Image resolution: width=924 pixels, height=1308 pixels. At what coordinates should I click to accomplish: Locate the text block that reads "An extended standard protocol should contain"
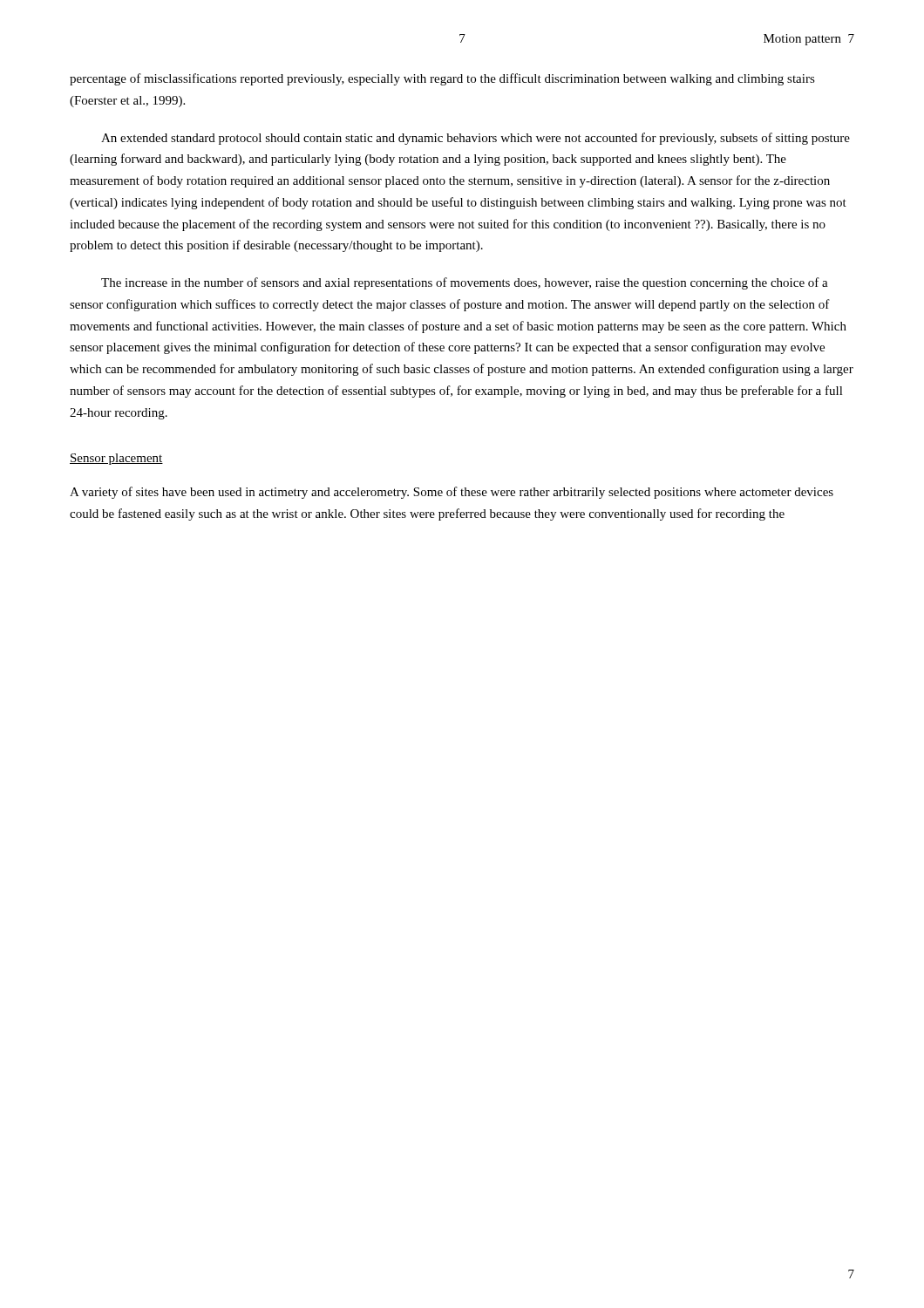(x=462, y=192)
